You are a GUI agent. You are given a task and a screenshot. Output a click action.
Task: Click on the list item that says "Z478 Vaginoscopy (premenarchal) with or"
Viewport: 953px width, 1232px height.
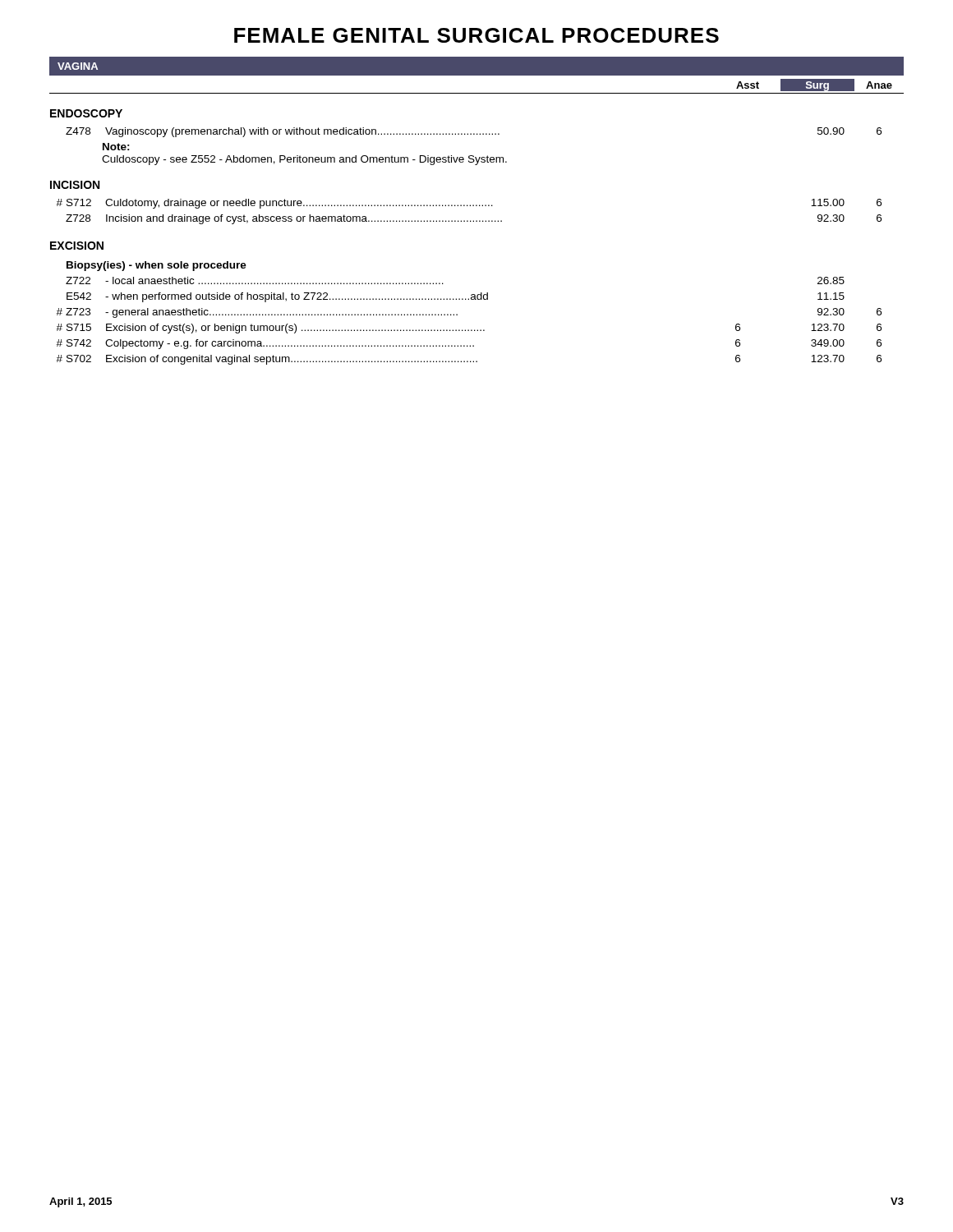point(483,131)
